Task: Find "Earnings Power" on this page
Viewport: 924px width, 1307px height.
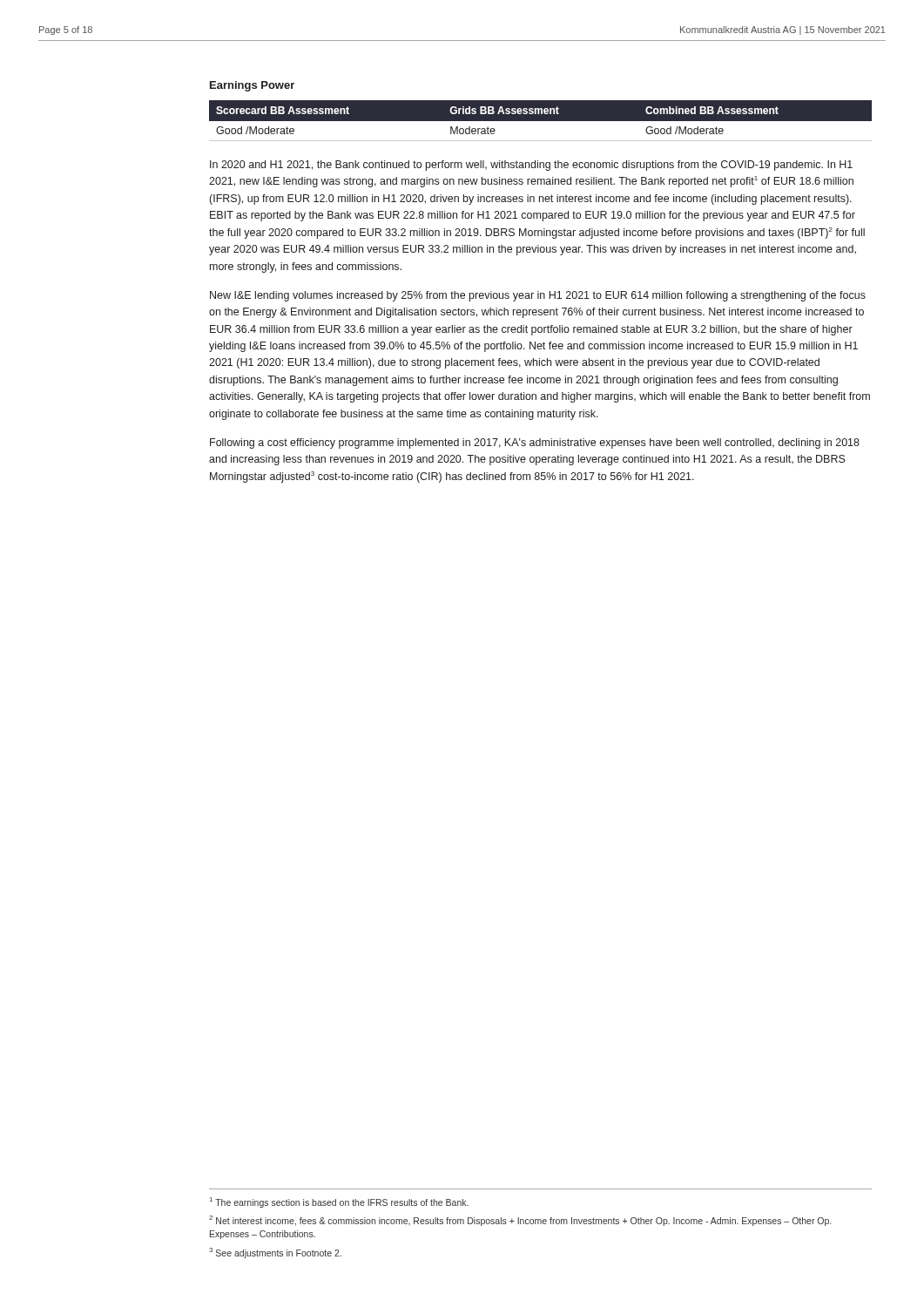Action: [x=252, y=85]
